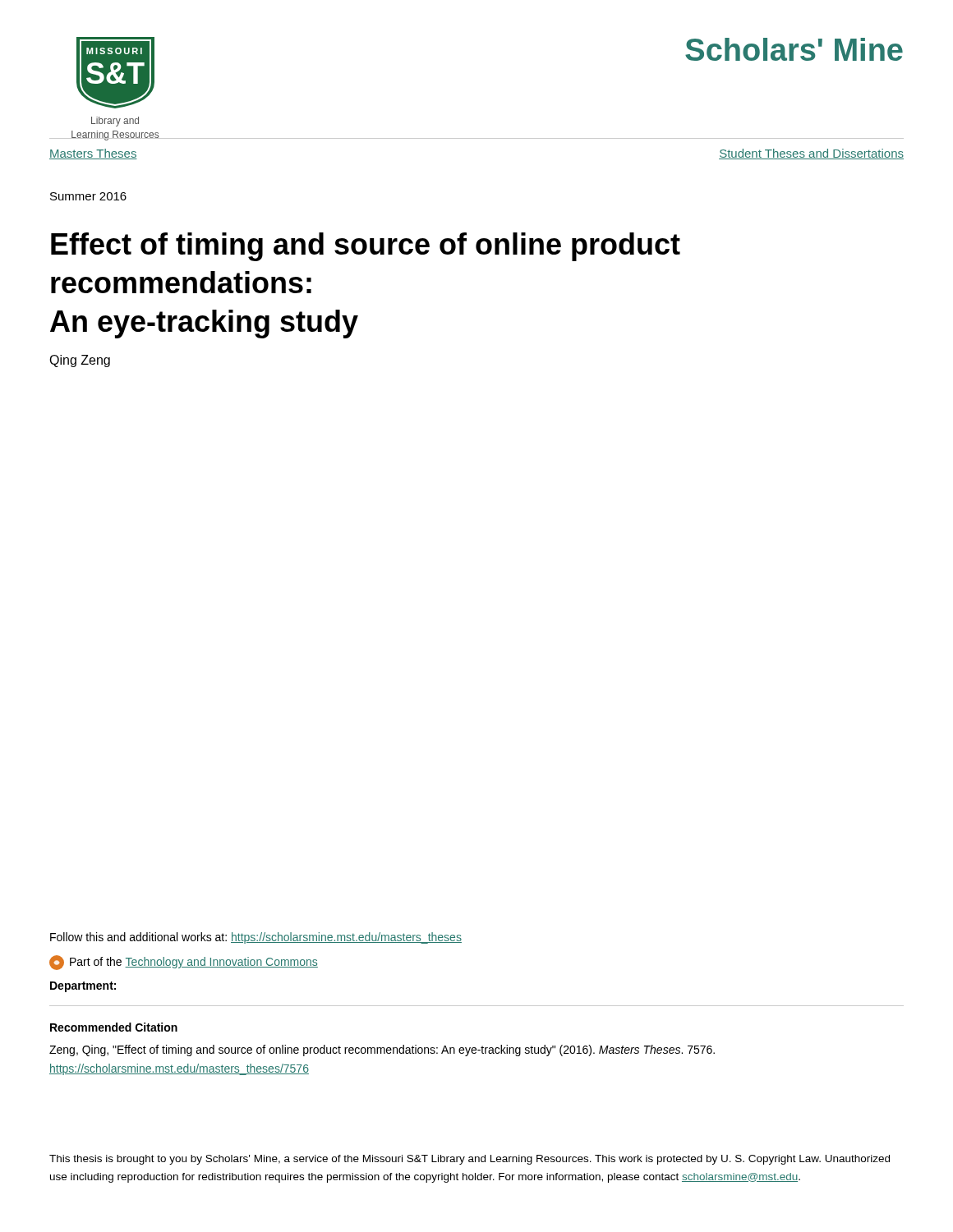953x1232 pixels.
Task: Locate the text block that reads "Follow this and additional works at:"
Action: [x=255, y=937]
